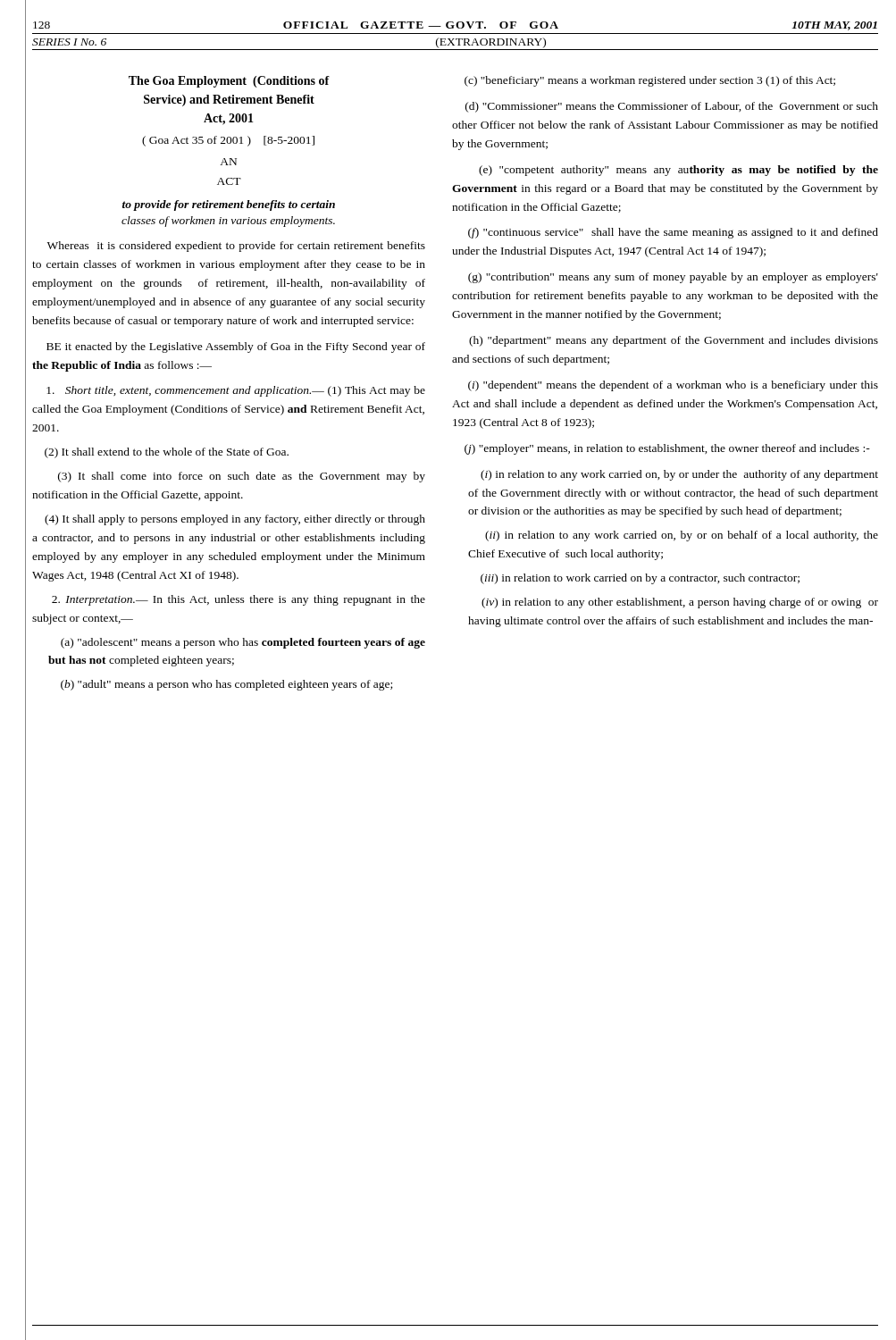The height and width of the screenshot is (1340, 896).
Task: Point to the block beginning "(4) It shall apply to persons"
Action: coord(229,547)
